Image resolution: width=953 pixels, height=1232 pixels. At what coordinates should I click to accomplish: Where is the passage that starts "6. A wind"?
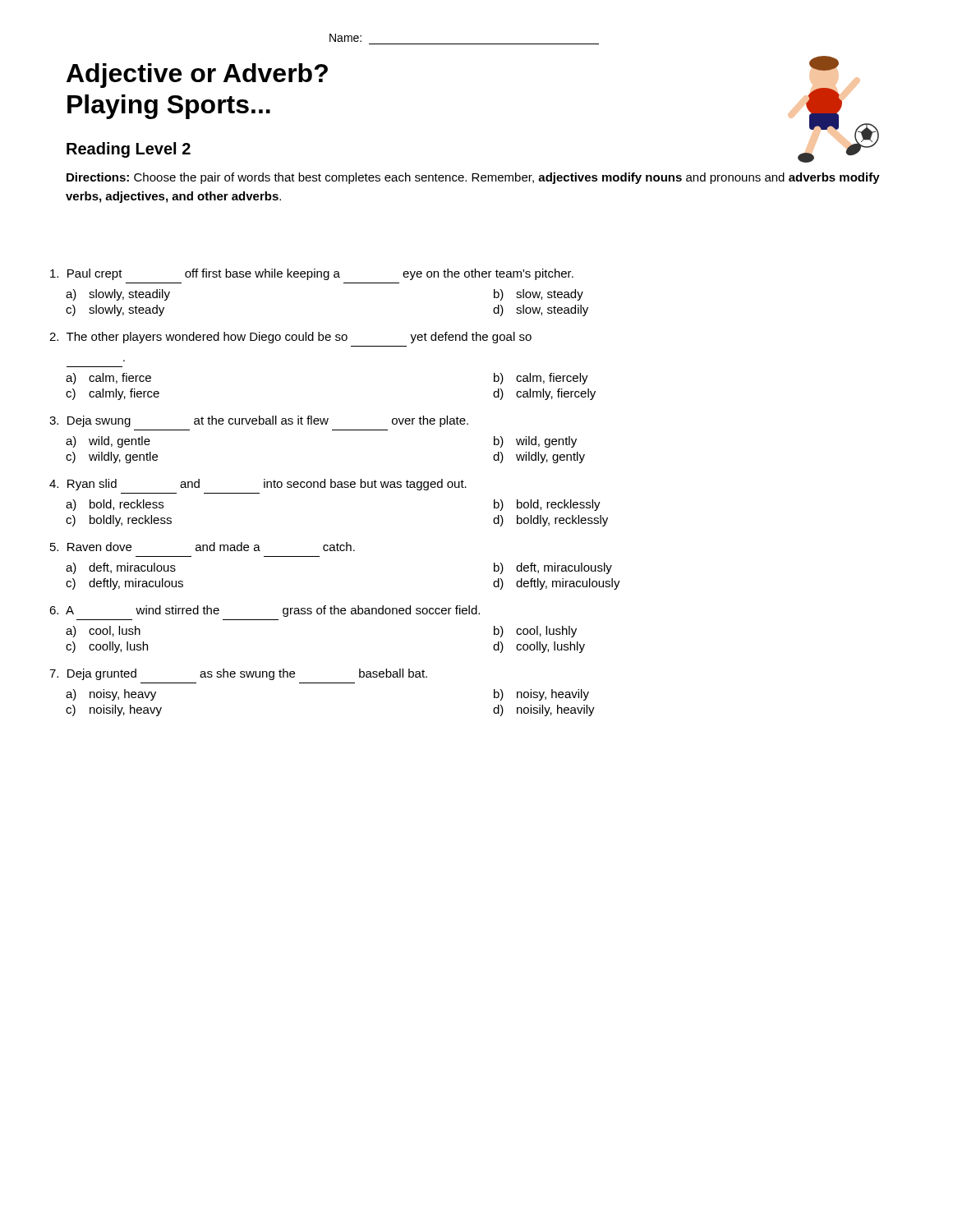coord(265,610)
